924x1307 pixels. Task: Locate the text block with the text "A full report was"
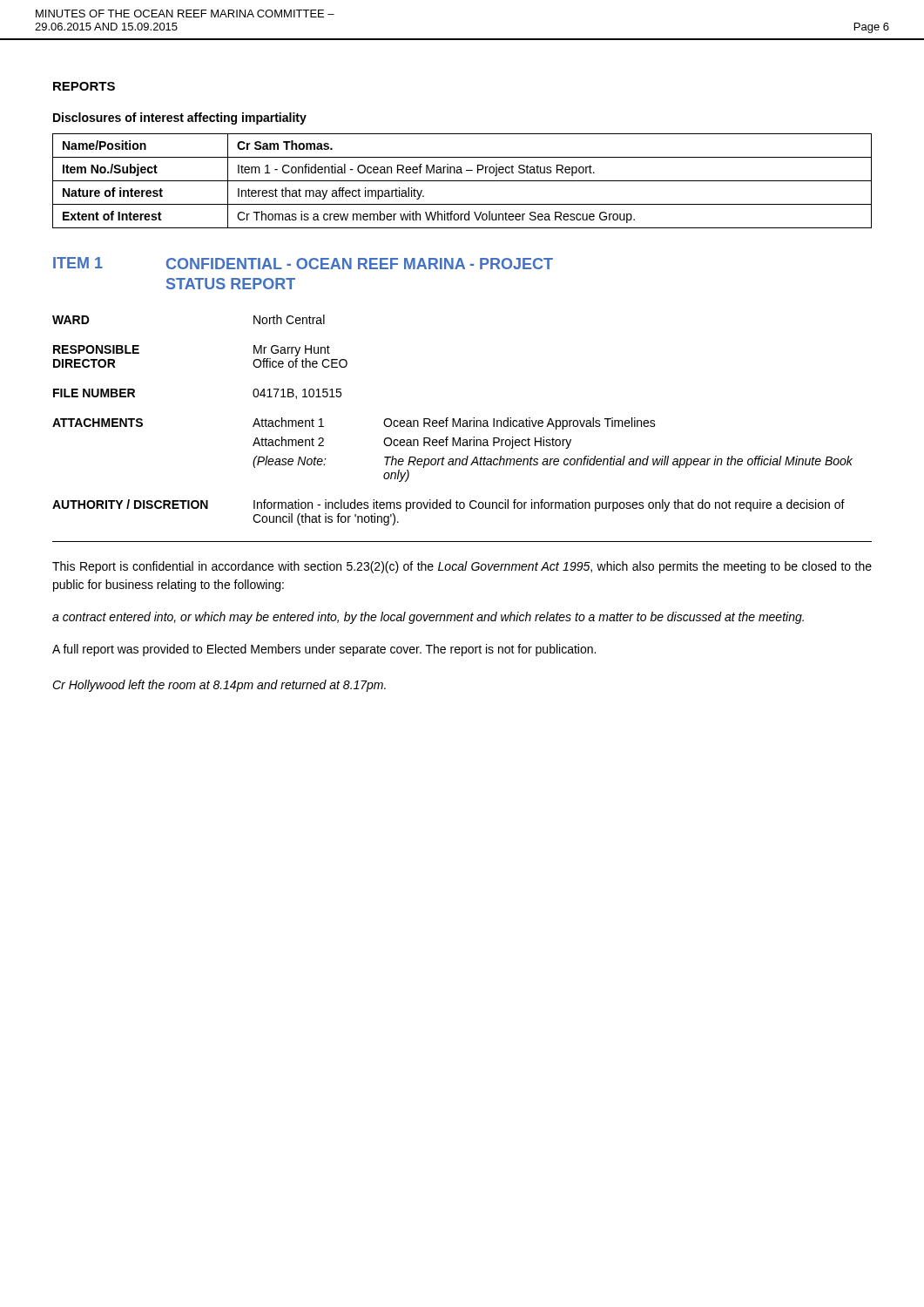(x=325, y=649)
